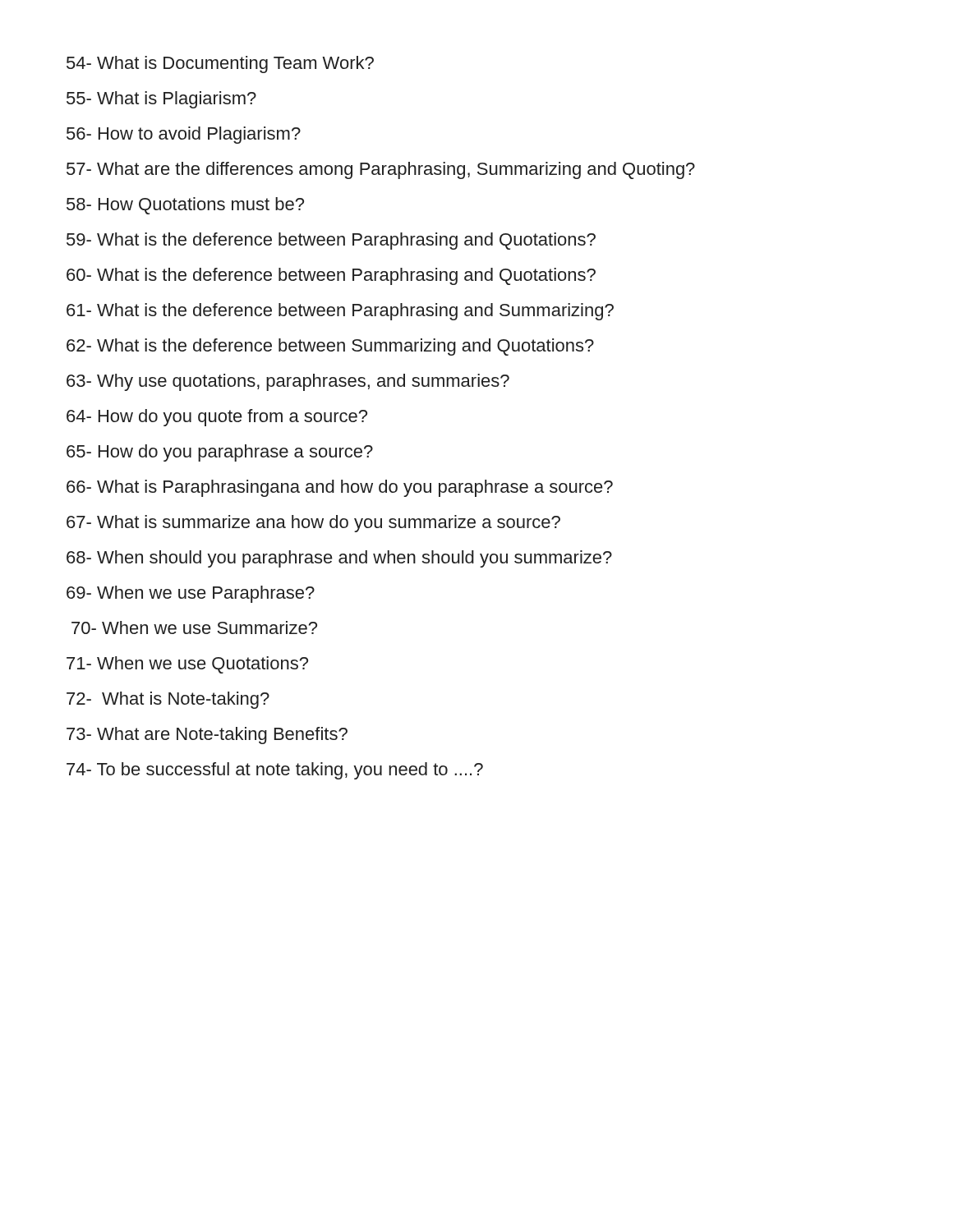The height and width of the screenshot is (1232, 953).
Task: Locate the region starting "61- What is the deference between Paraphrasing"
Action: coord(340,310)
